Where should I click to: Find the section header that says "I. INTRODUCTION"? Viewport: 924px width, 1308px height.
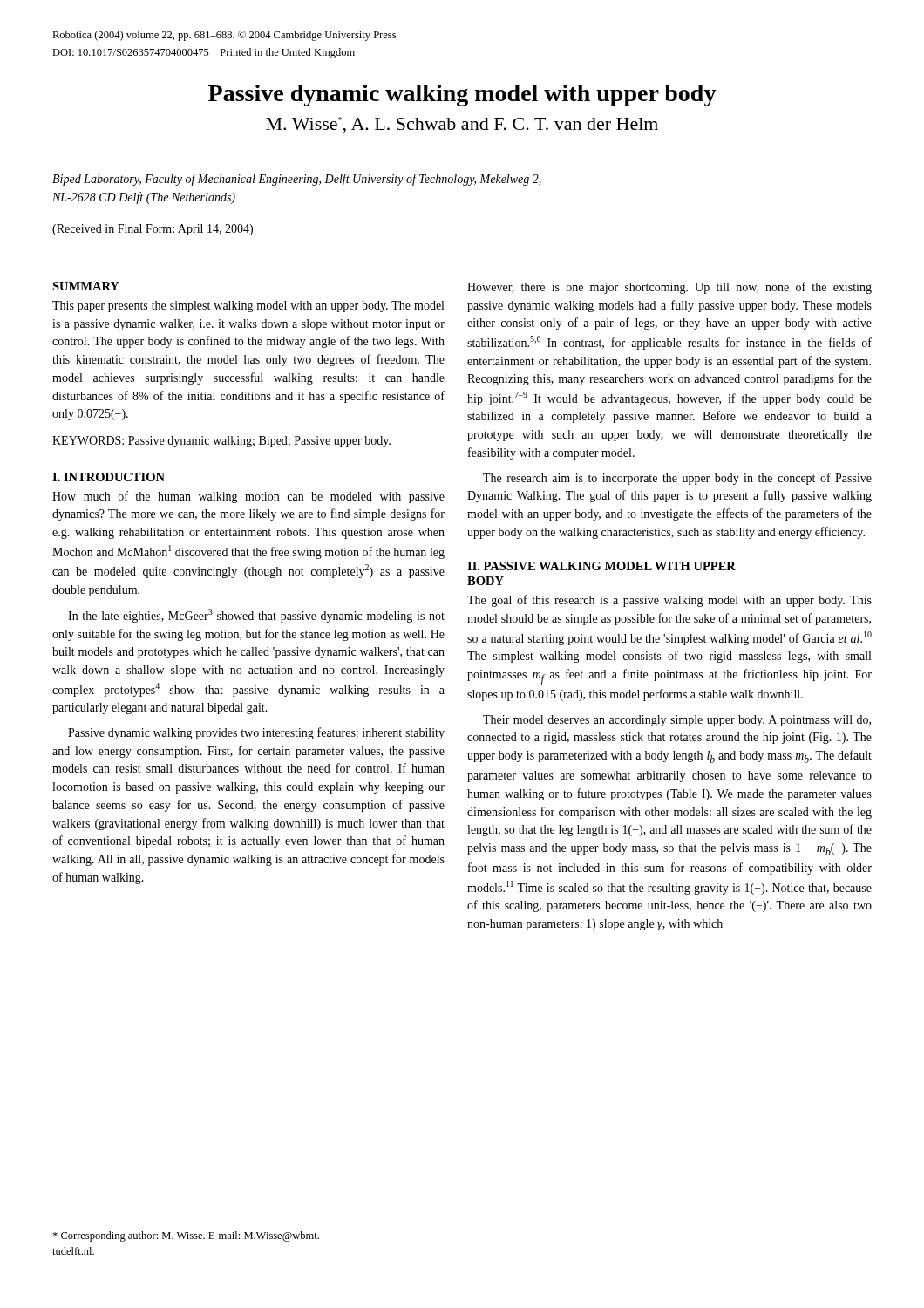coord(108,477)
